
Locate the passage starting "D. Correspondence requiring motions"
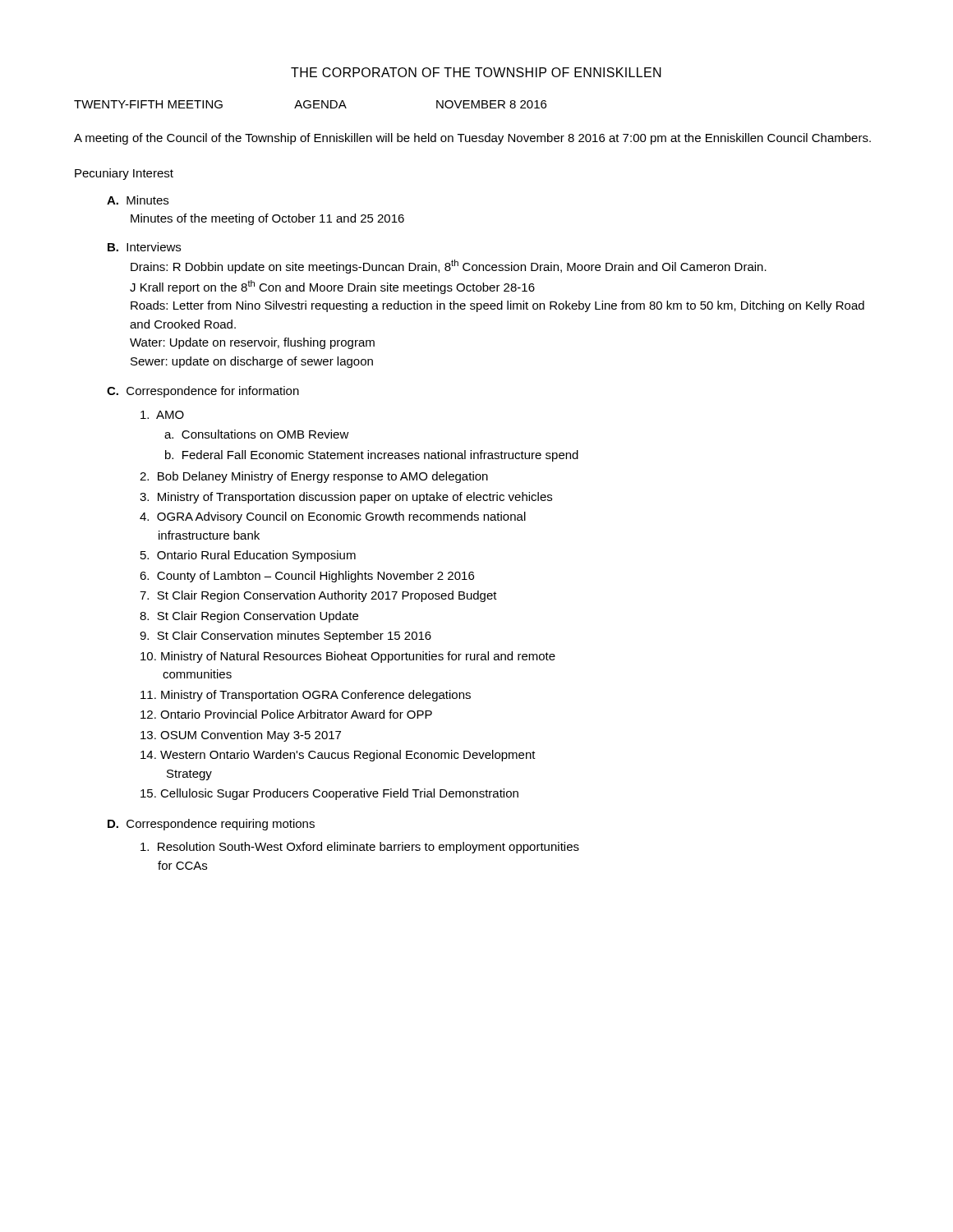tap(211, 823)
